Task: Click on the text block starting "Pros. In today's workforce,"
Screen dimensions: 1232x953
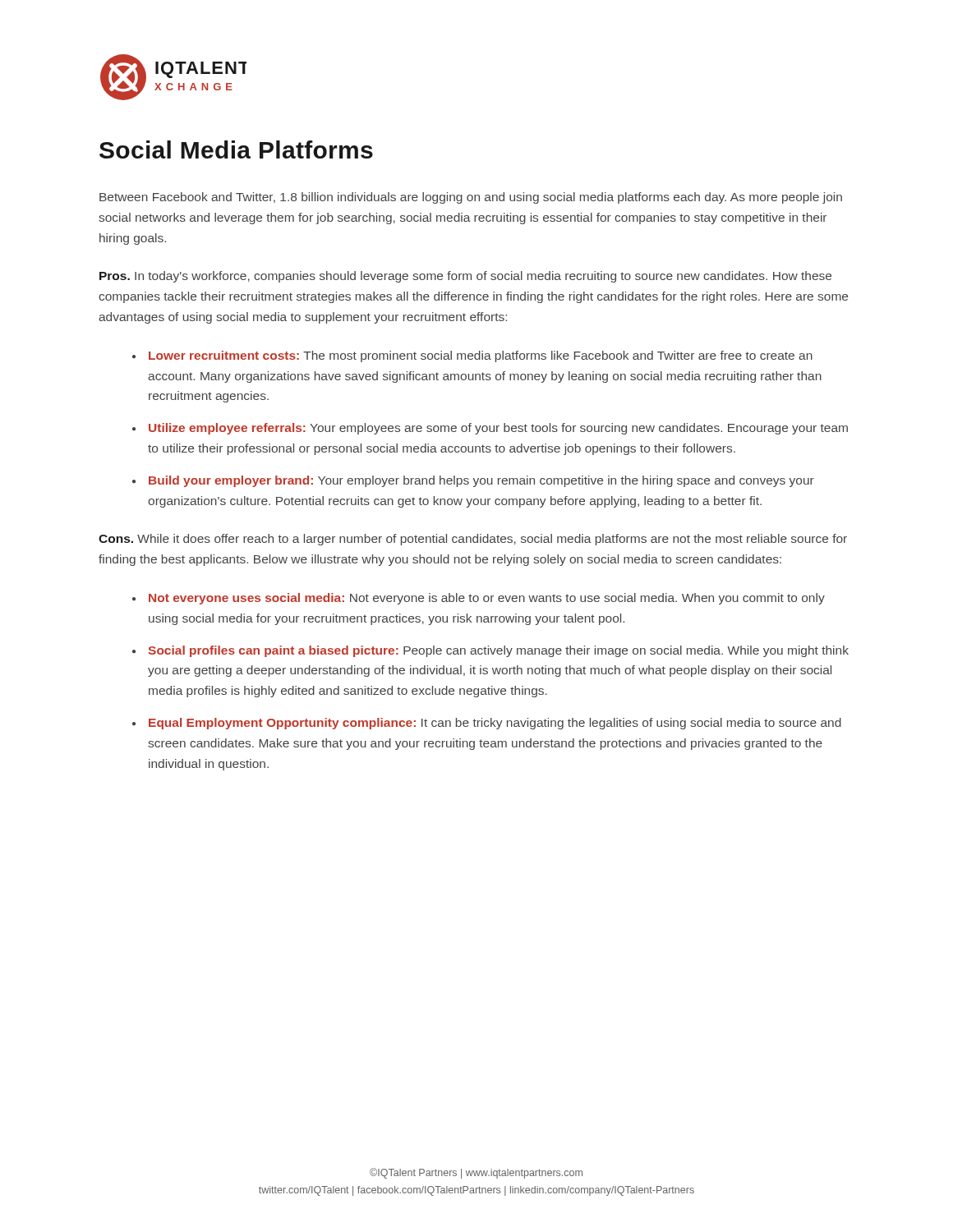Action: (474, 296)
